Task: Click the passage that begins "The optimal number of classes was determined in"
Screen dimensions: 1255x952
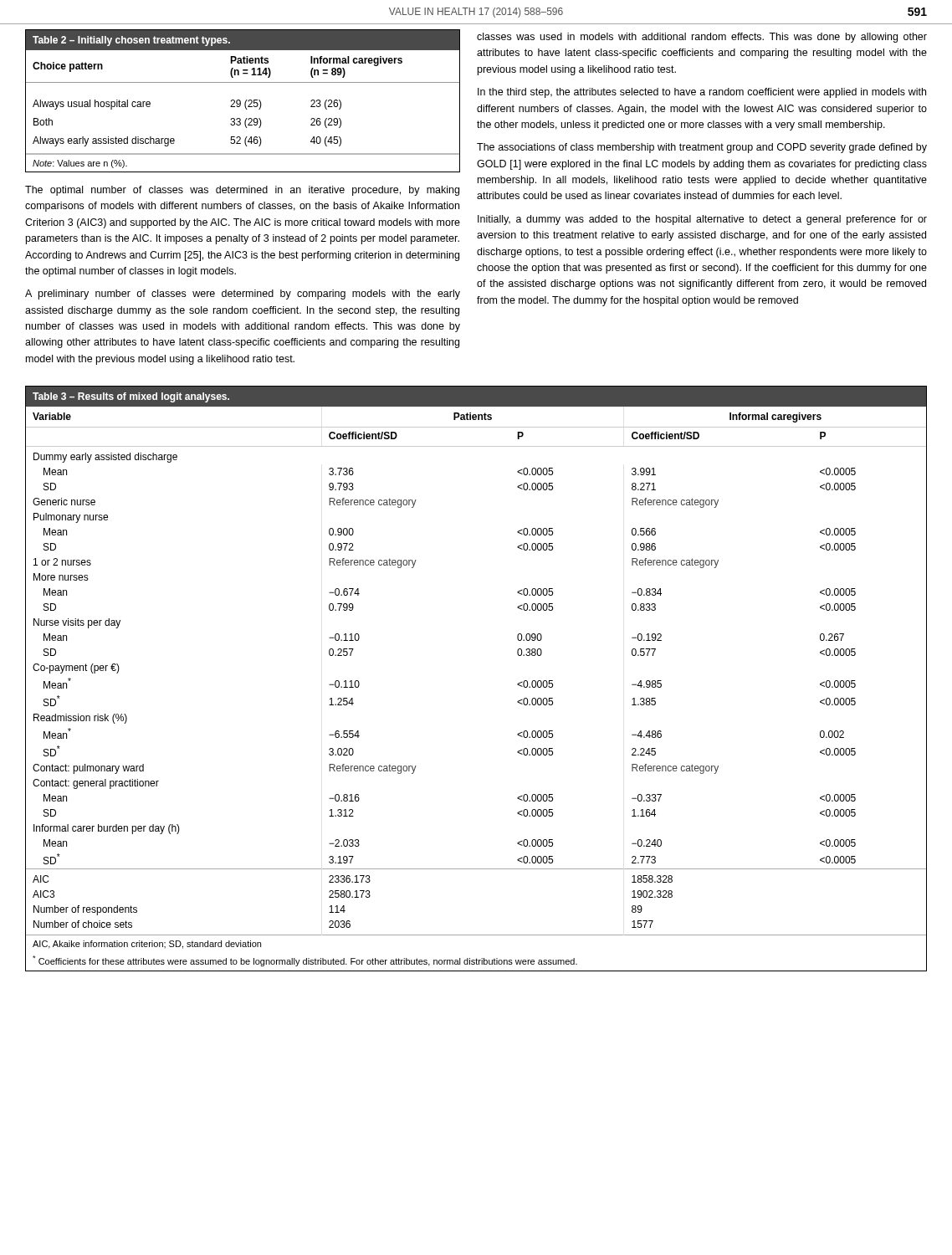Action: pyautogui.click(x=243, y=230)
